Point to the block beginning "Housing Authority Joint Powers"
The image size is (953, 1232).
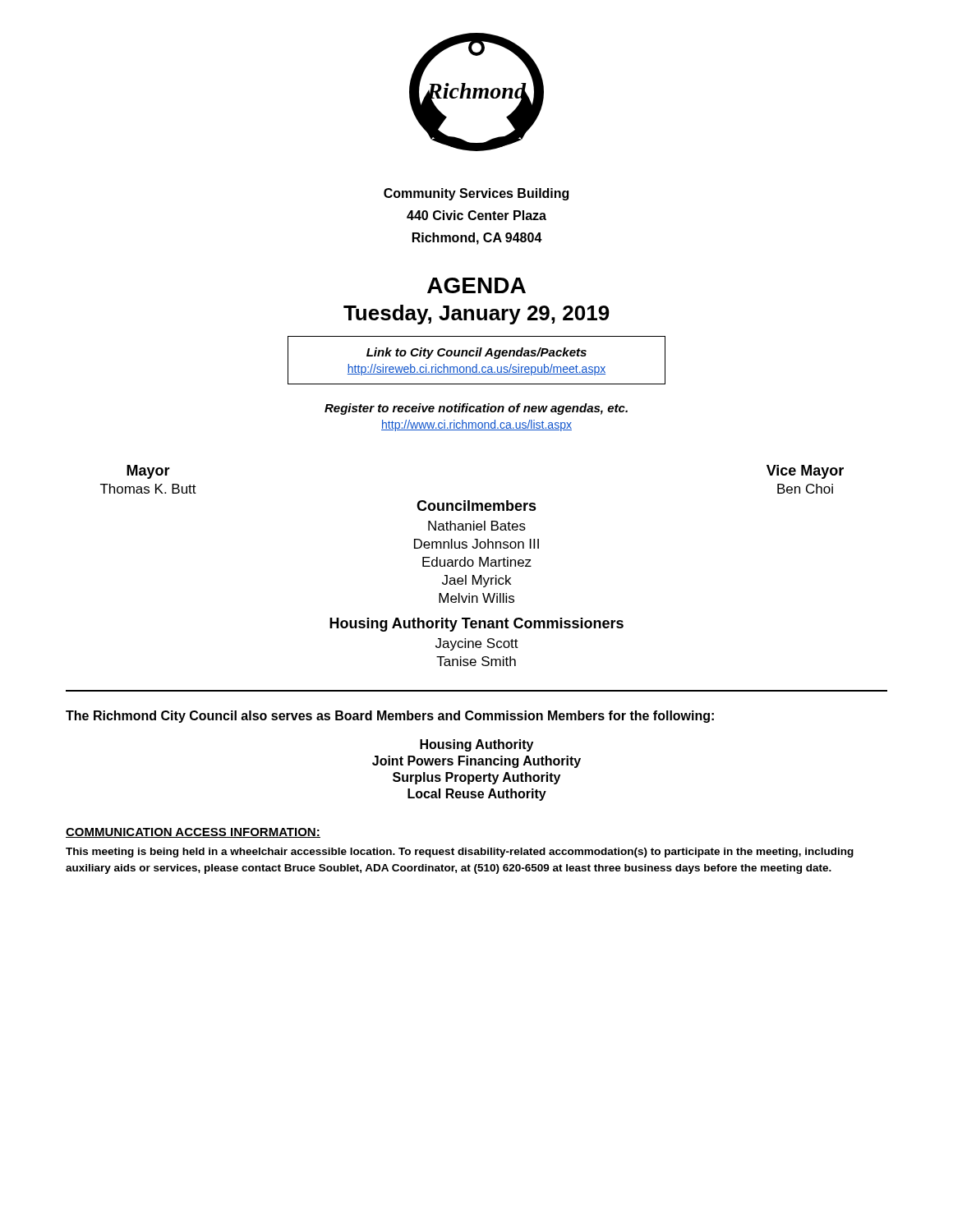tap(476, 769)
